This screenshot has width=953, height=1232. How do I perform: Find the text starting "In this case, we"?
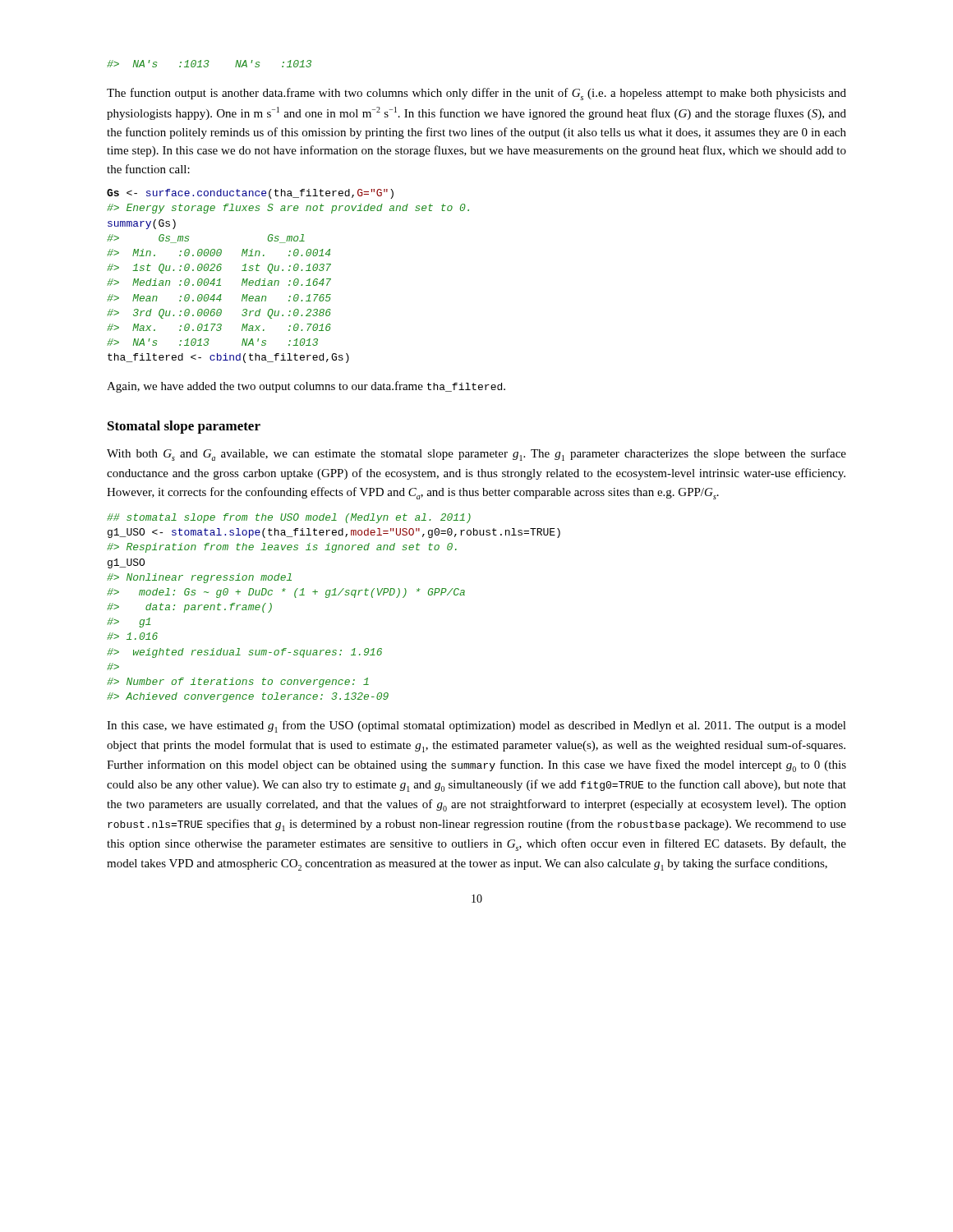(x=476, y=796)
